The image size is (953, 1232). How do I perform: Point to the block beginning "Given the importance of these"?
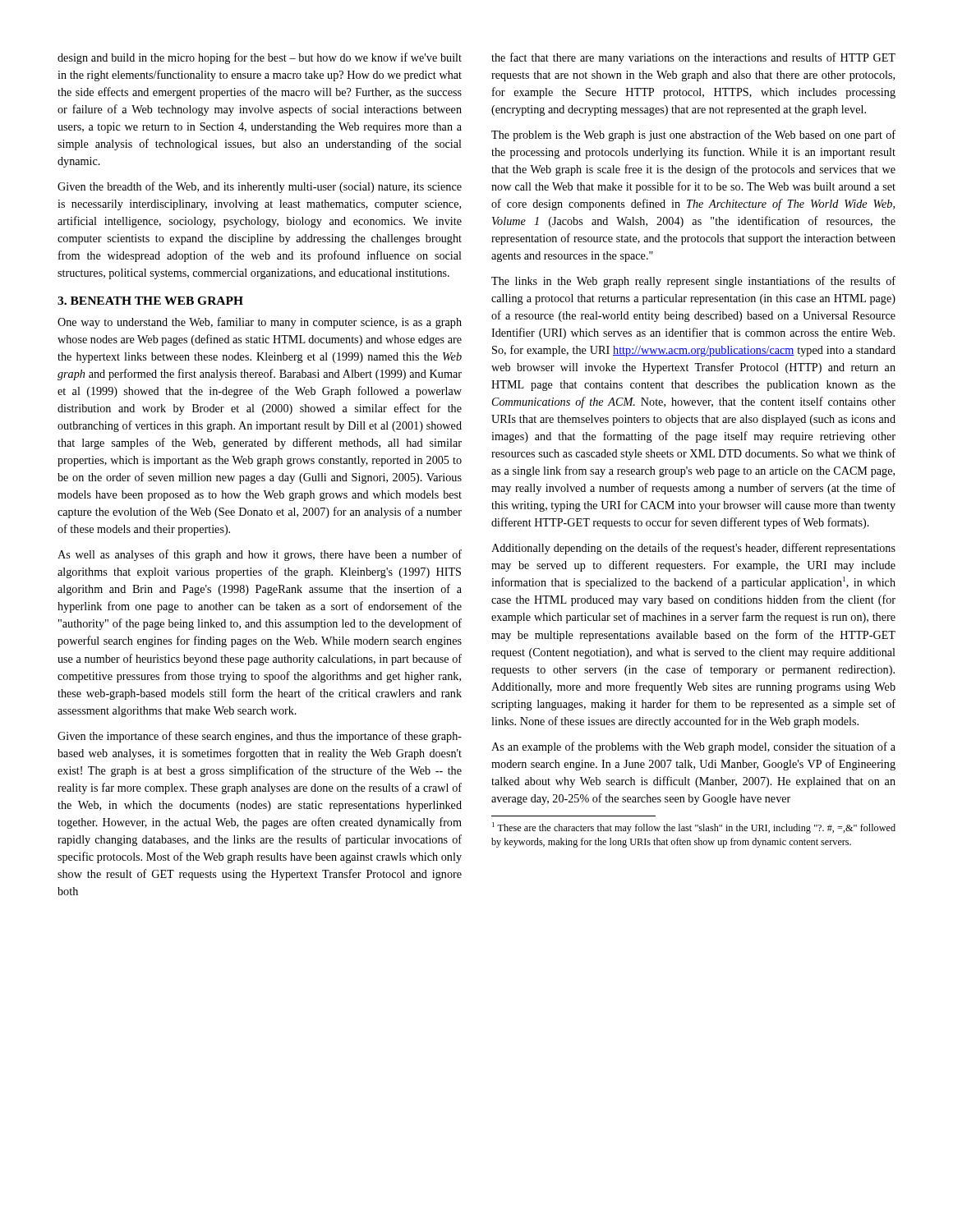(x=260, y=814)
